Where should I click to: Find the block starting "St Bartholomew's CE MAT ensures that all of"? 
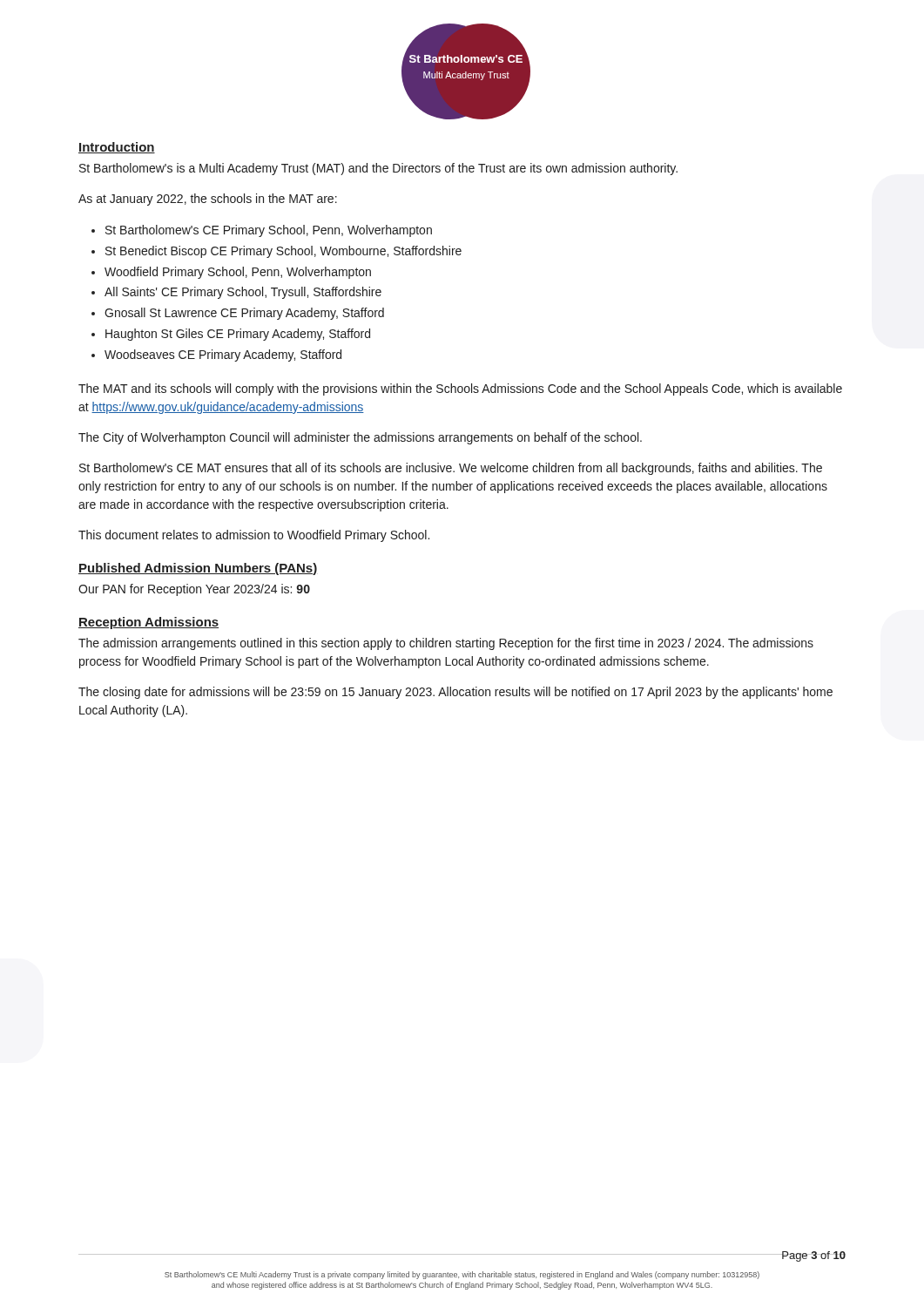pyautogui.click(x=462, y=486)
